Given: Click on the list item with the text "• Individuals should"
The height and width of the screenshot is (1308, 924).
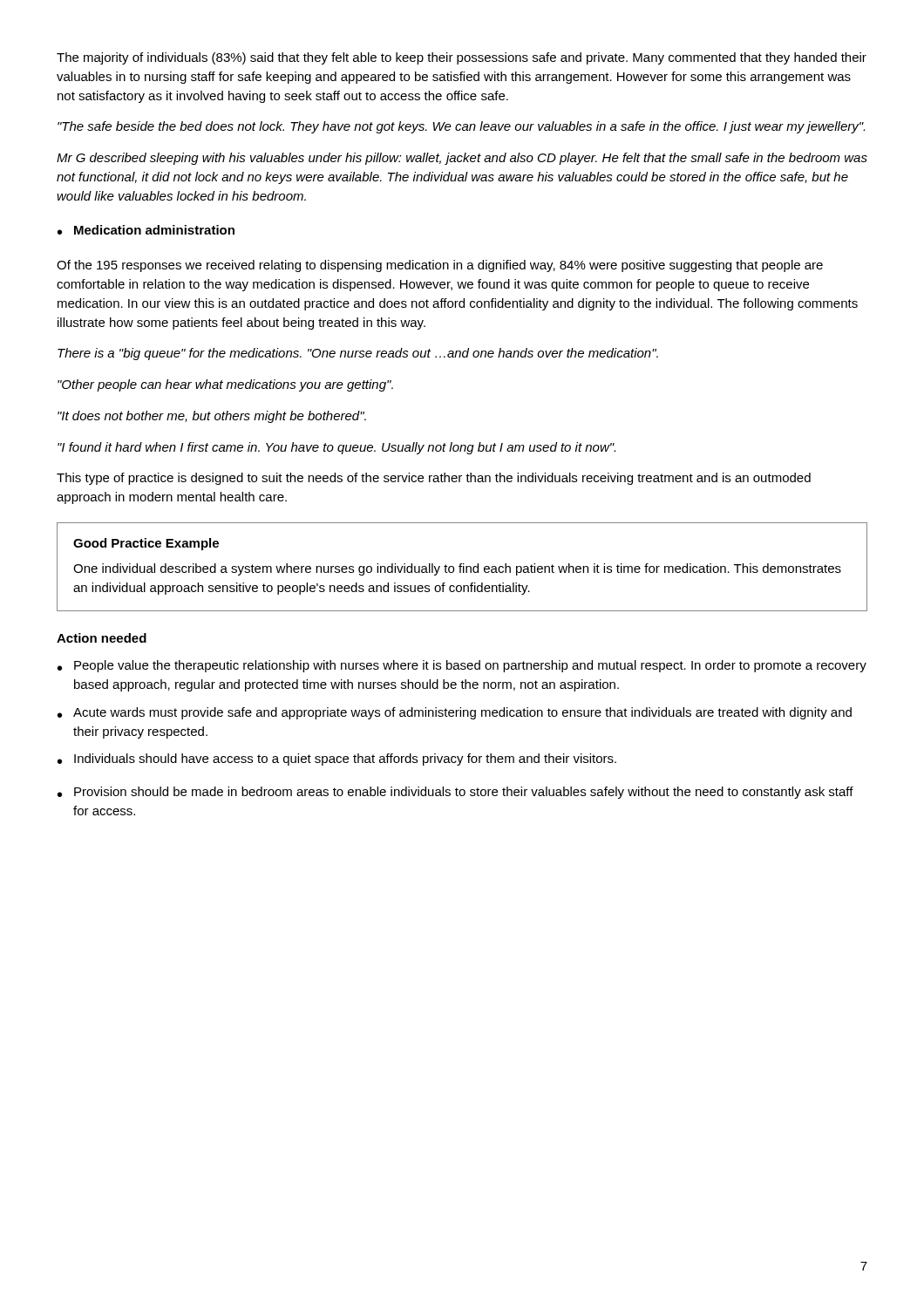Looking at the screenshot, I should click(337, 761).
